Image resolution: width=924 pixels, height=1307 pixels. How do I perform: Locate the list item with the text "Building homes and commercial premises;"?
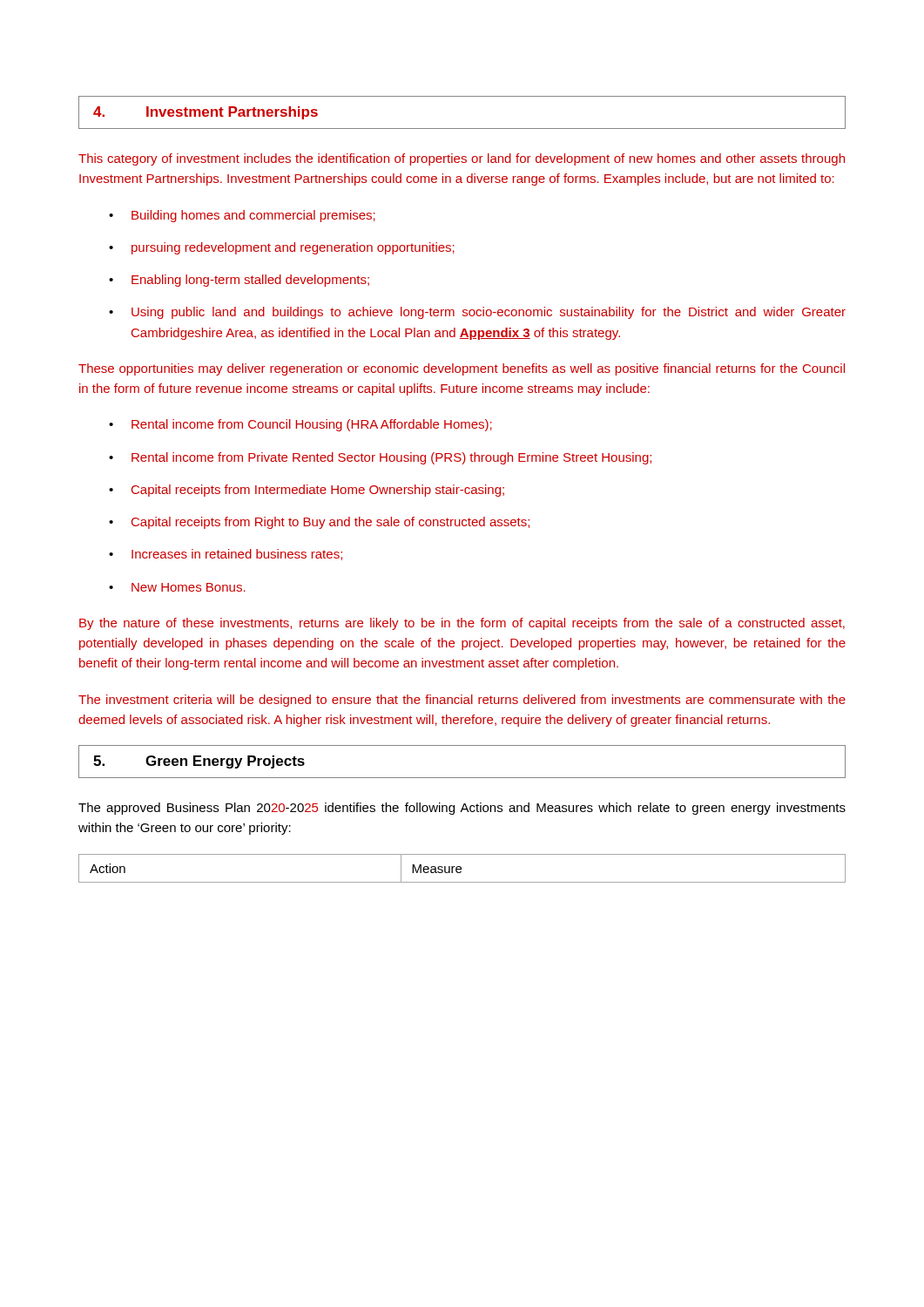click(253, 214)
